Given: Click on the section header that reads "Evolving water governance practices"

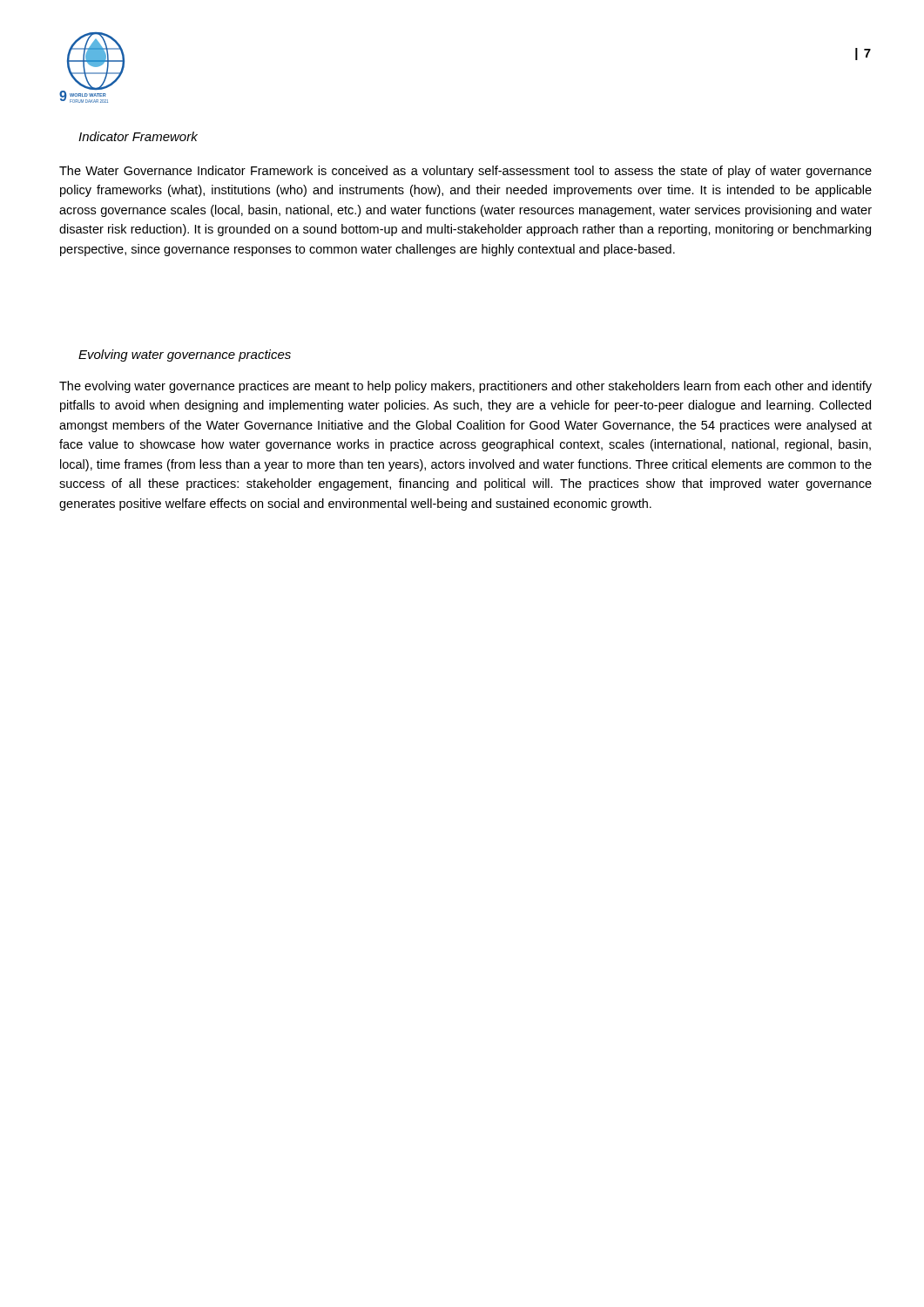Looking at the screenshot, I should pyautogui.click(x=185, y=354).
